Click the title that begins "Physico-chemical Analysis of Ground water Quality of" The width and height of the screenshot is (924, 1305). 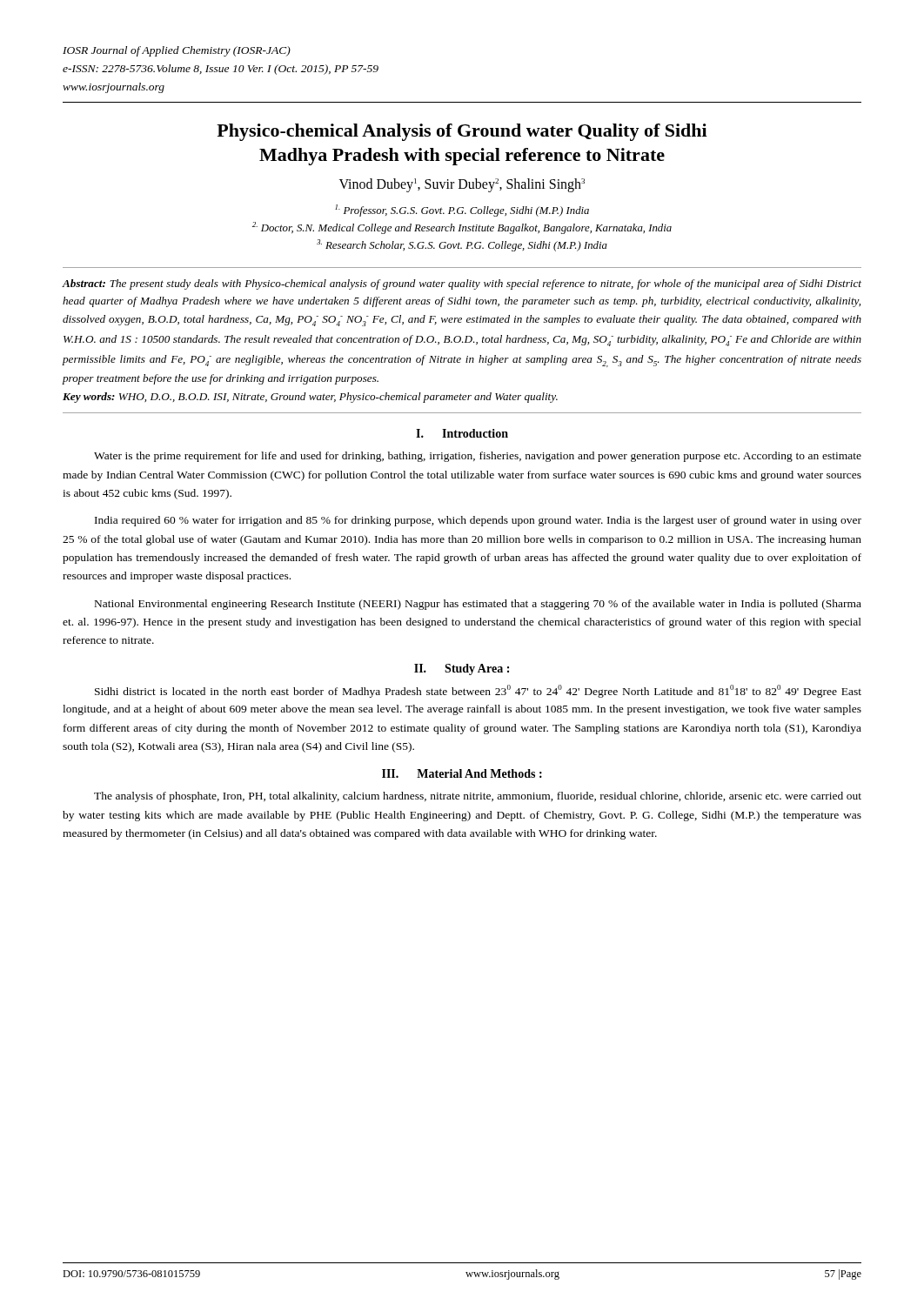point(462,143)
